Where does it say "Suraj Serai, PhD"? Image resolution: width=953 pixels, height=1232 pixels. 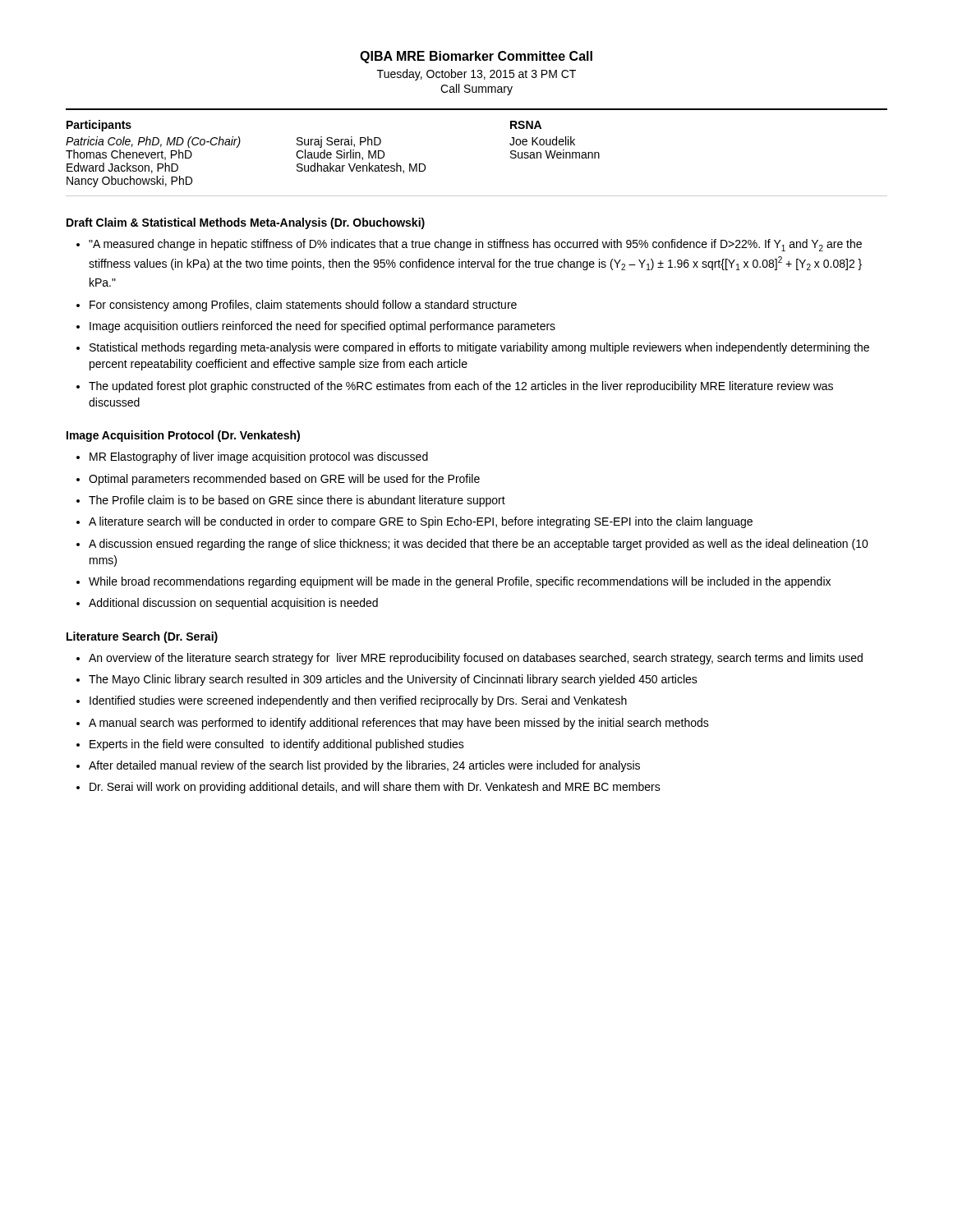point(339,141)
